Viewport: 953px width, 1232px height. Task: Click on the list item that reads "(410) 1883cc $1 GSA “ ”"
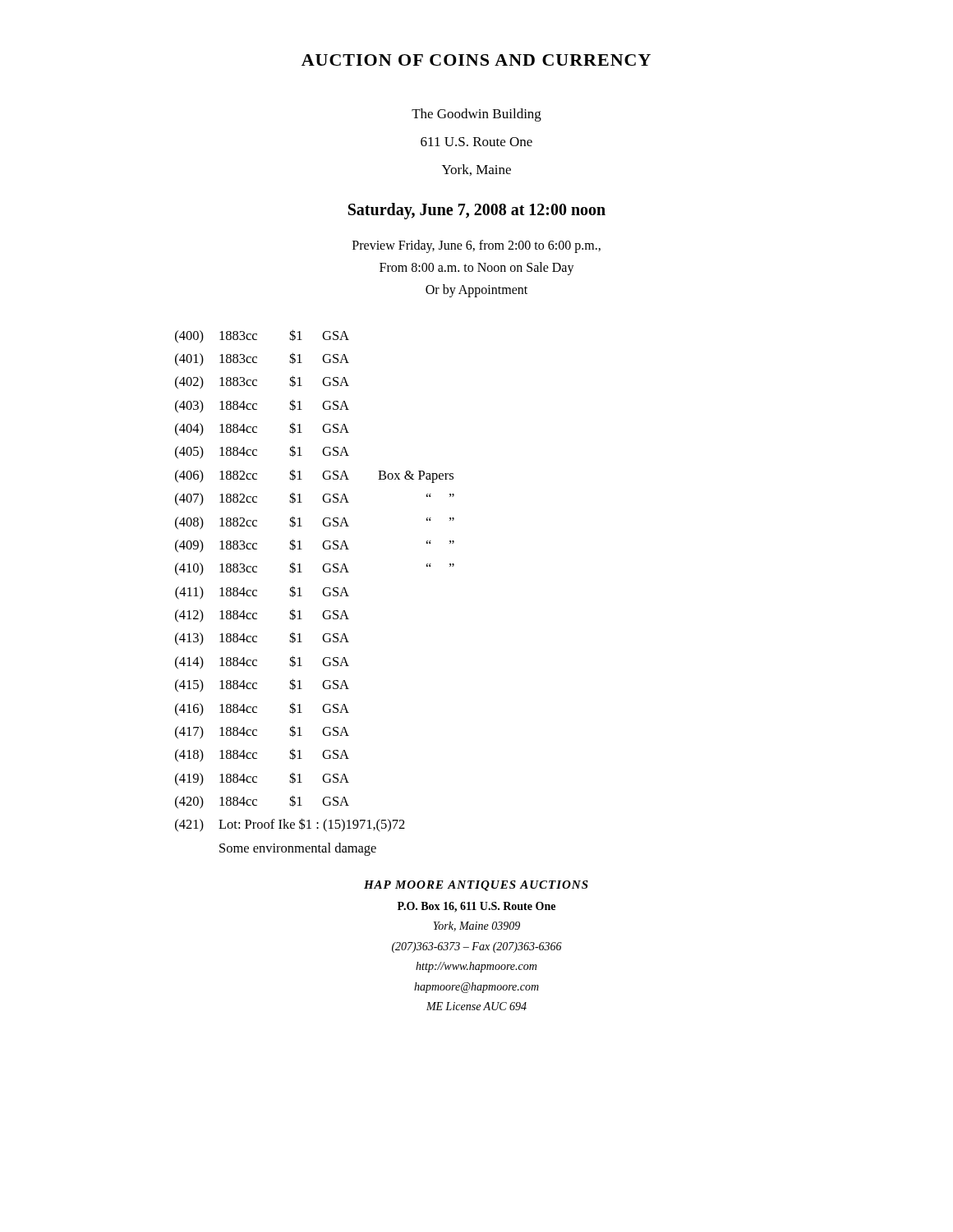(301, 569)
